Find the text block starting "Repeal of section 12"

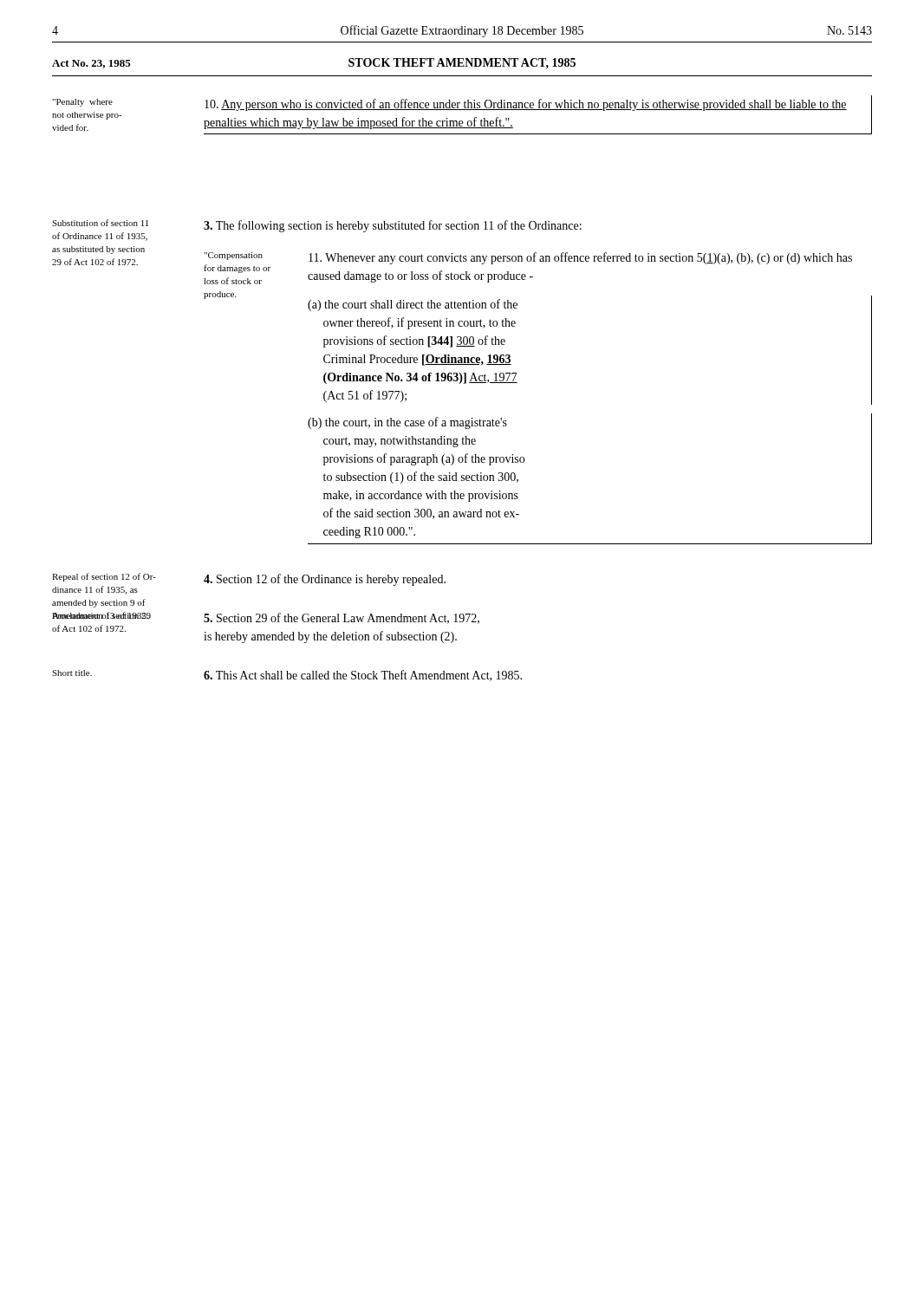[x=104, y=596]
